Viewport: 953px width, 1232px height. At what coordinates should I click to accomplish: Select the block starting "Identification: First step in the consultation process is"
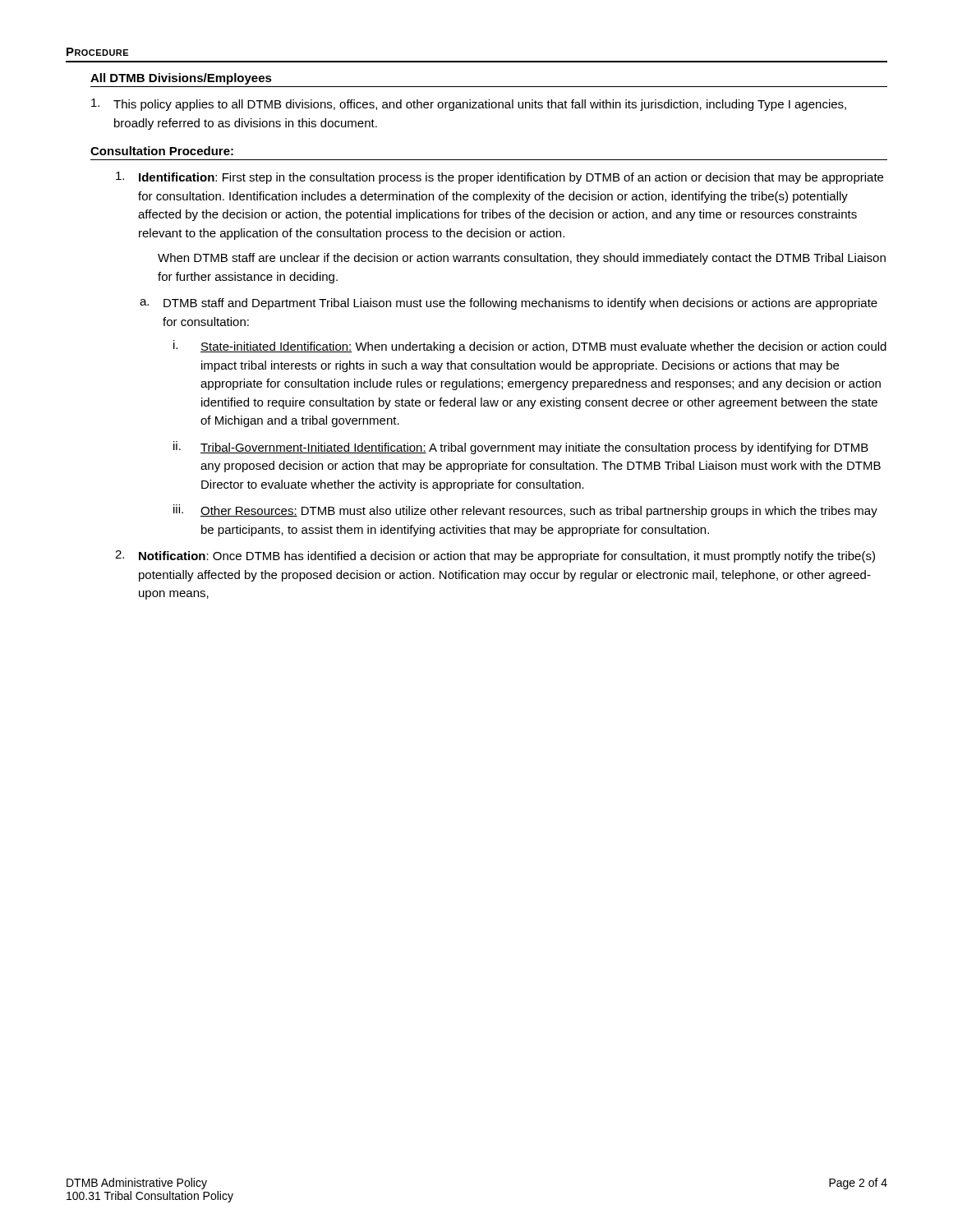click(501, 205)
